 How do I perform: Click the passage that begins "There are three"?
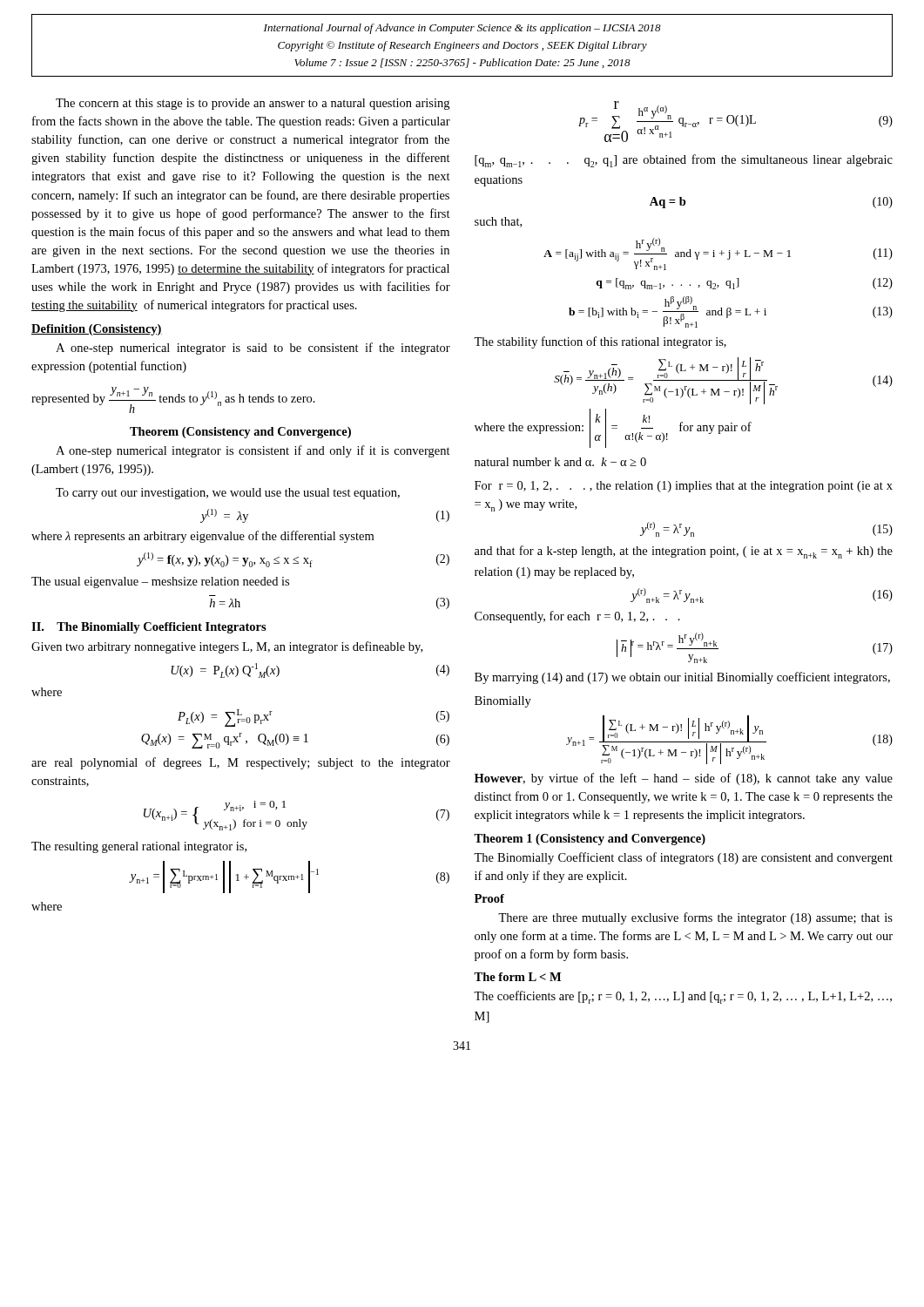(683, 936)
